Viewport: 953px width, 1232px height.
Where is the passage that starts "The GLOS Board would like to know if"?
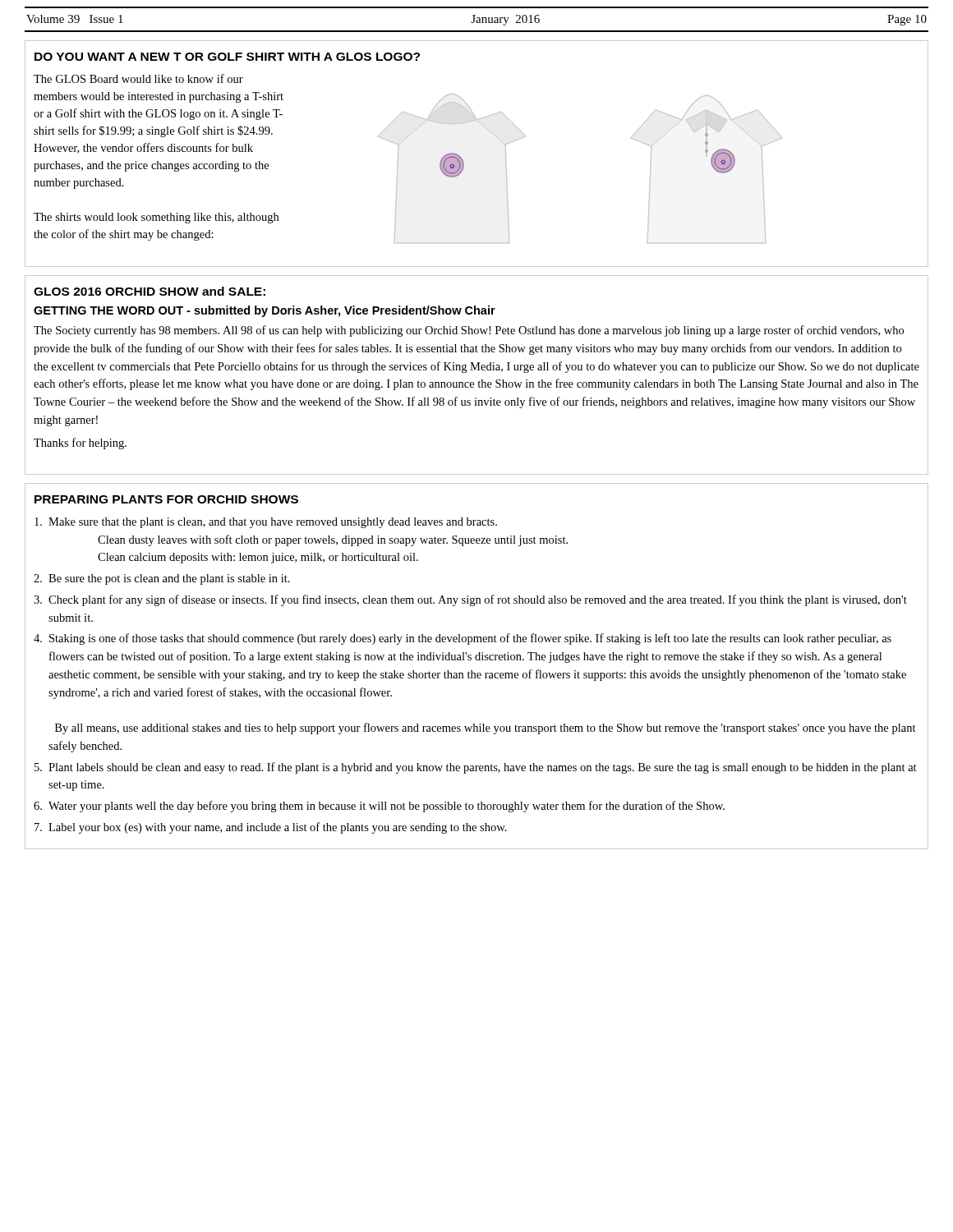point(159,157)
